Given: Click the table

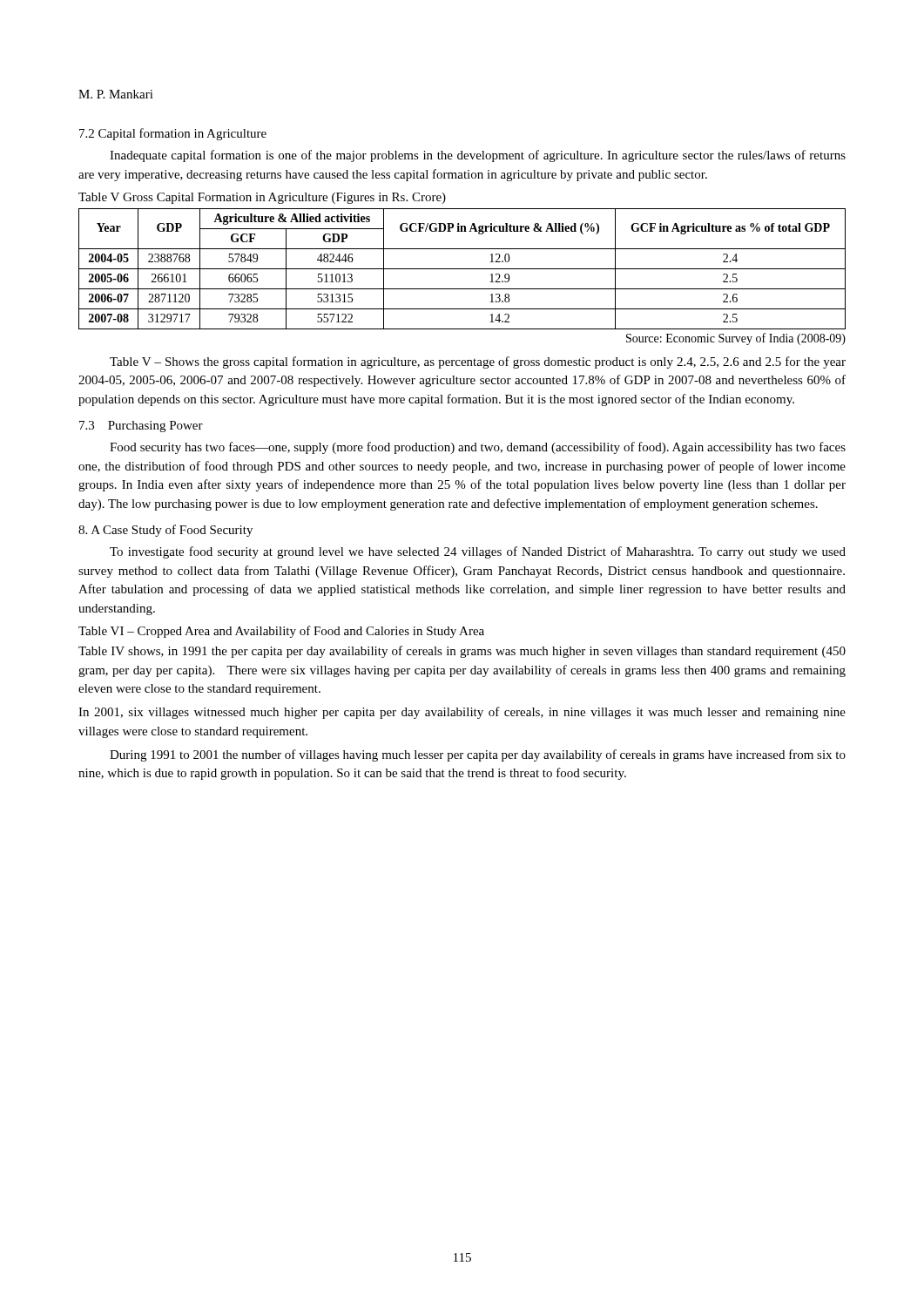Looking at the screenshot, I should (462, 268).
